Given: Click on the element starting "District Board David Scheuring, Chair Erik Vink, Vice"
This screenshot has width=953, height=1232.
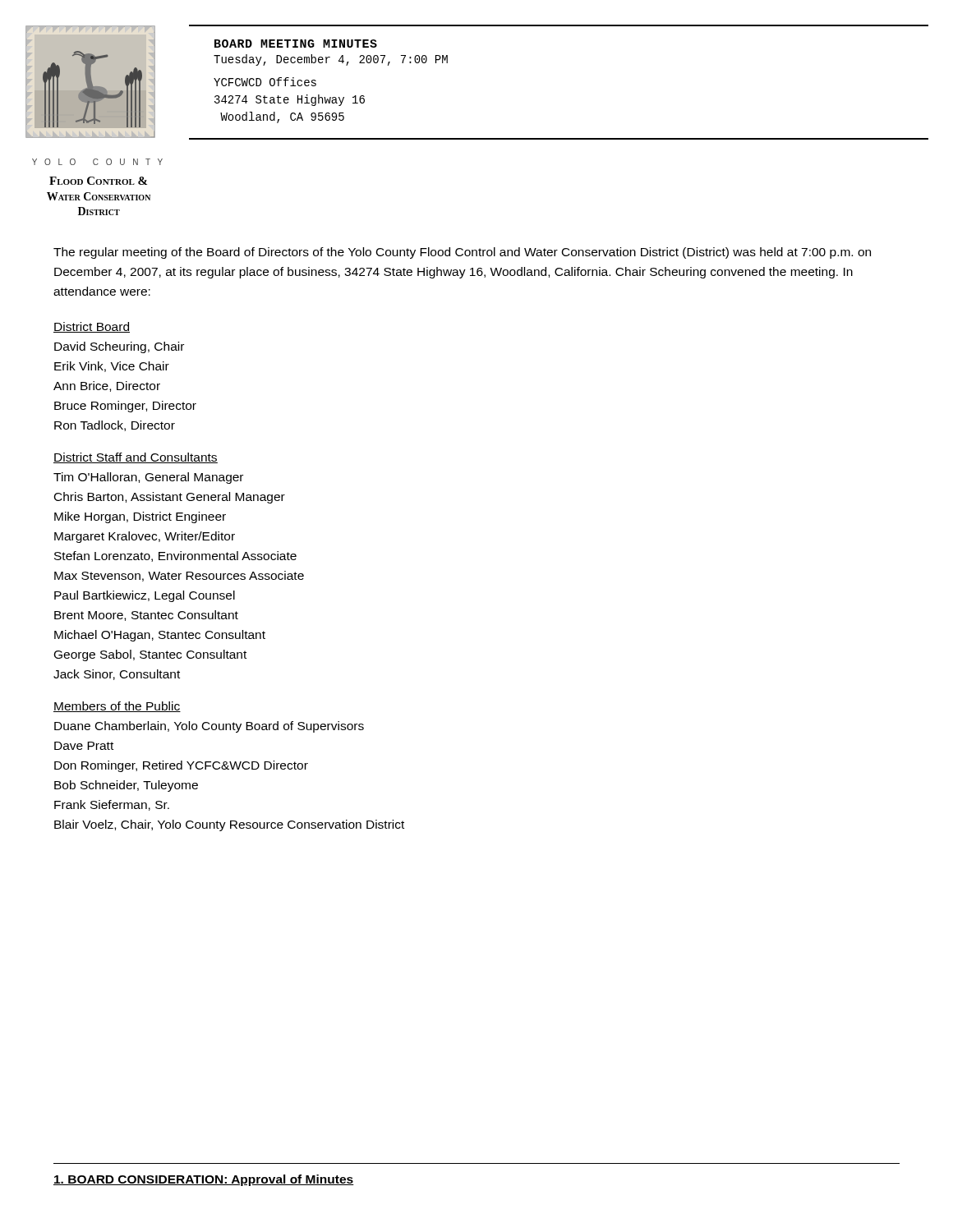Looking at the screenshot, I should click(92, 327).
